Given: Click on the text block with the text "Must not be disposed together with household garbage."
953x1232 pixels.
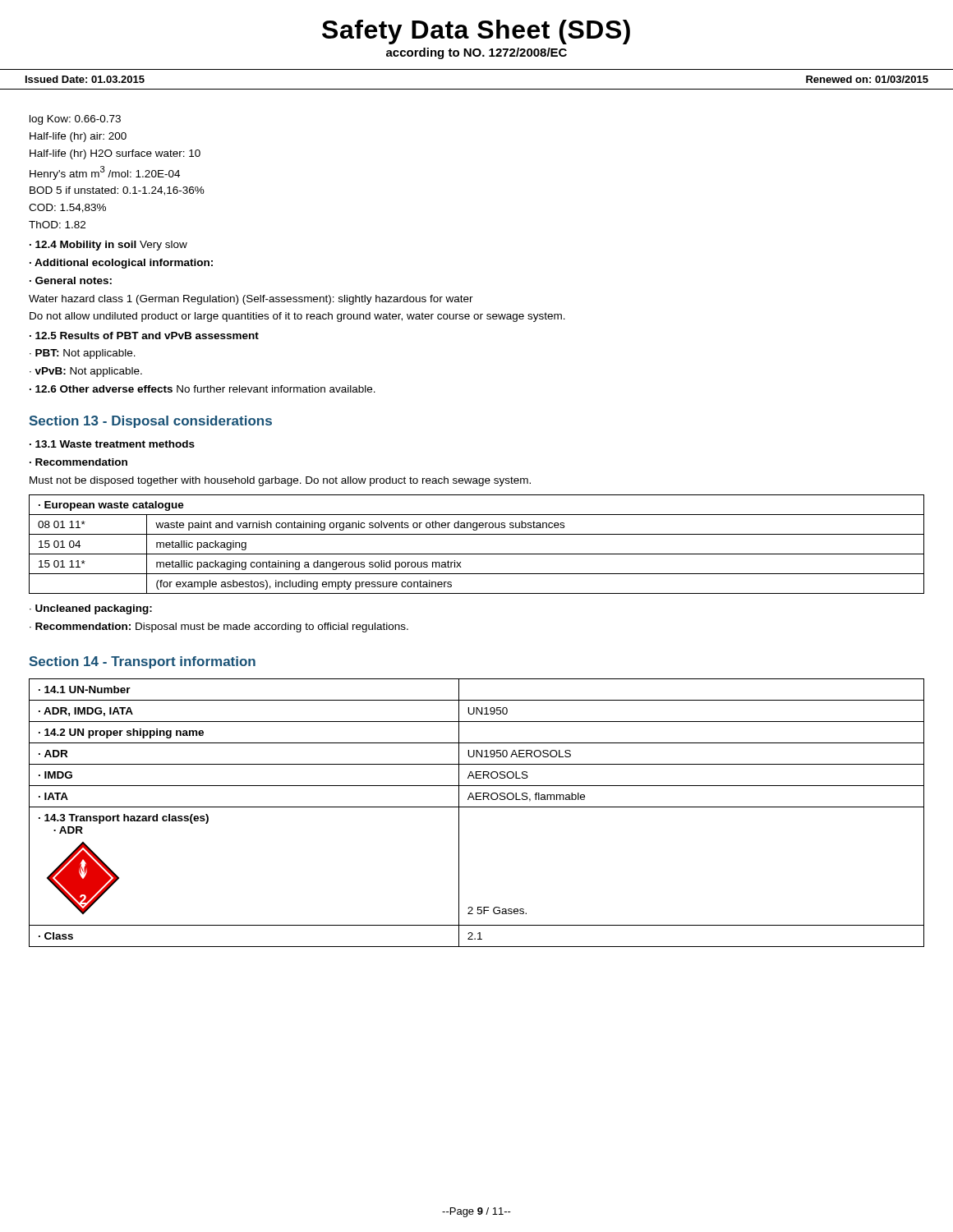Looking at the screenshot, I should [280, 480].
